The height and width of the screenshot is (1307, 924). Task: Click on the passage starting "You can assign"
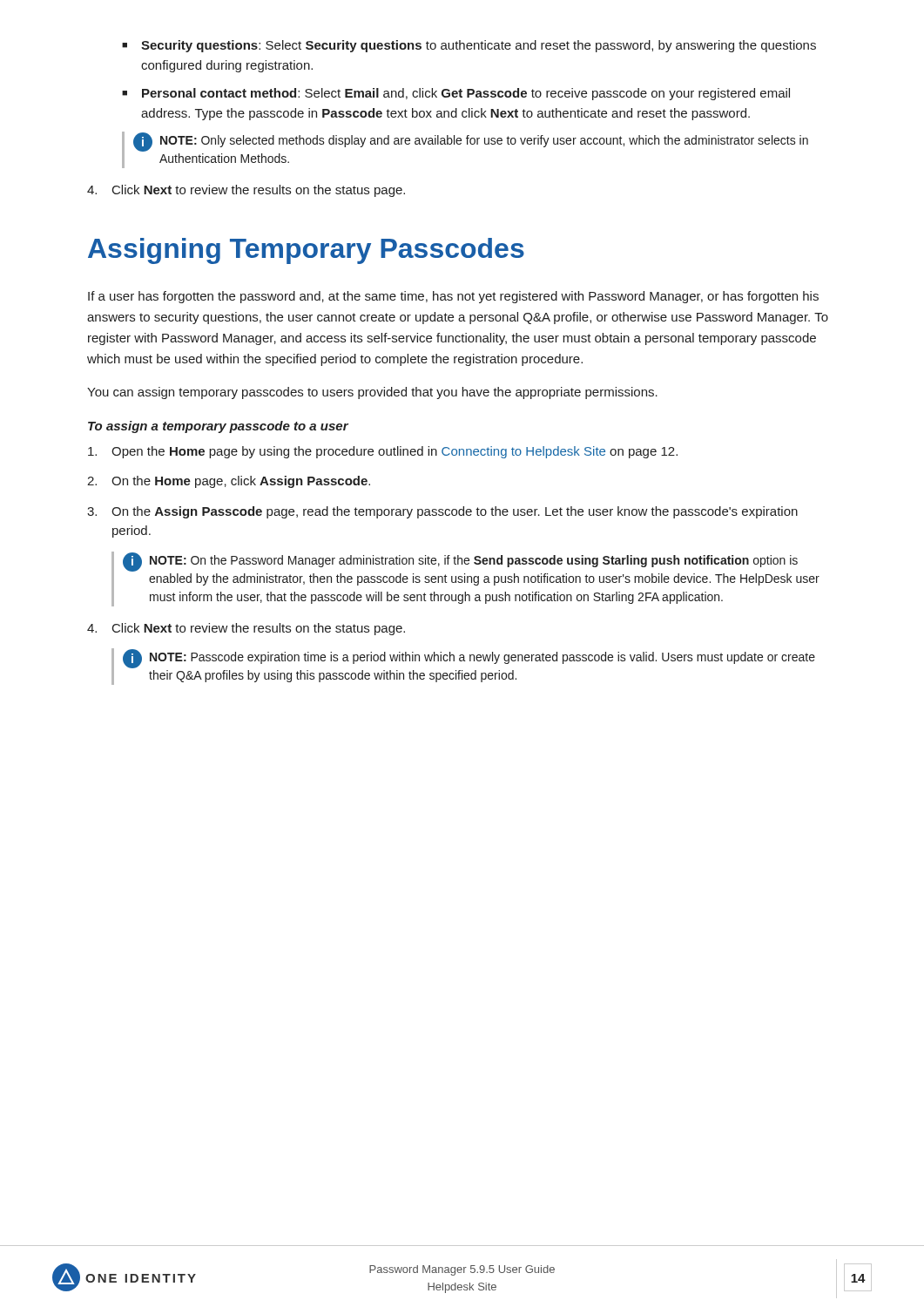[373, 392]
